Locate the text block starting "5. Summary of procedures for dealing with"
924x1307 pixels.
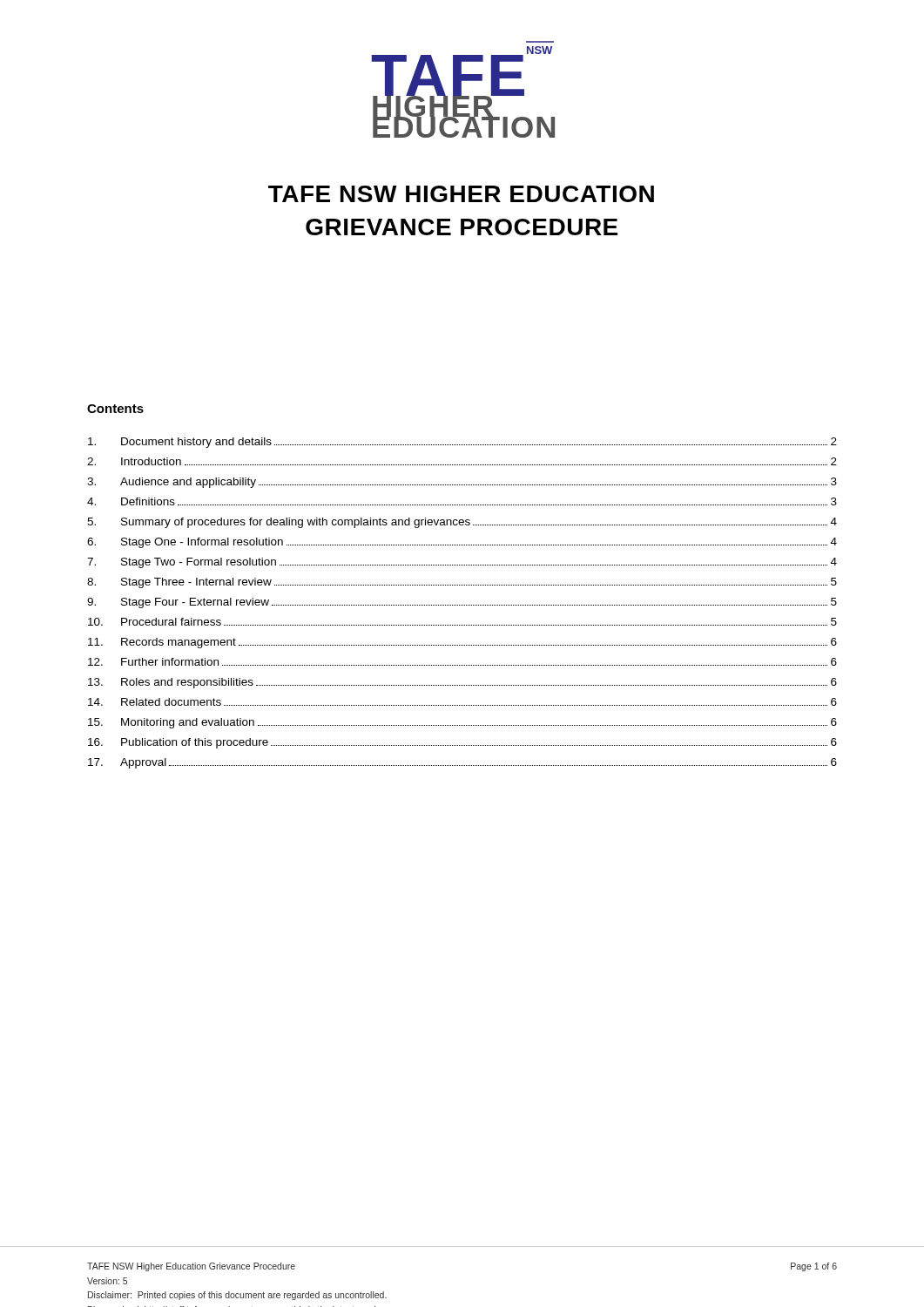point(462,521)
